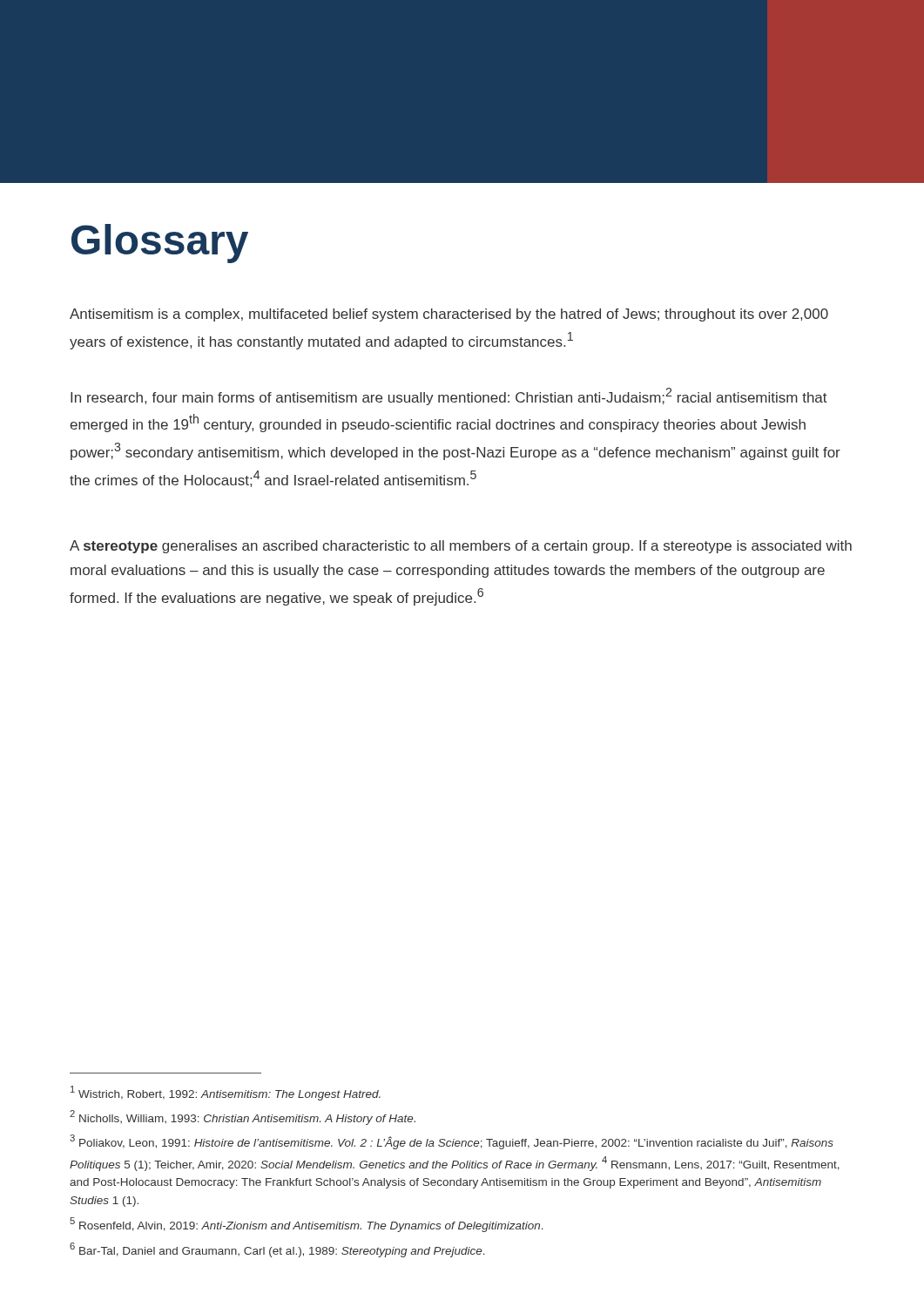Click on the block starting "1 Wistrich, Robert,"

click(x=226, y=1092)
